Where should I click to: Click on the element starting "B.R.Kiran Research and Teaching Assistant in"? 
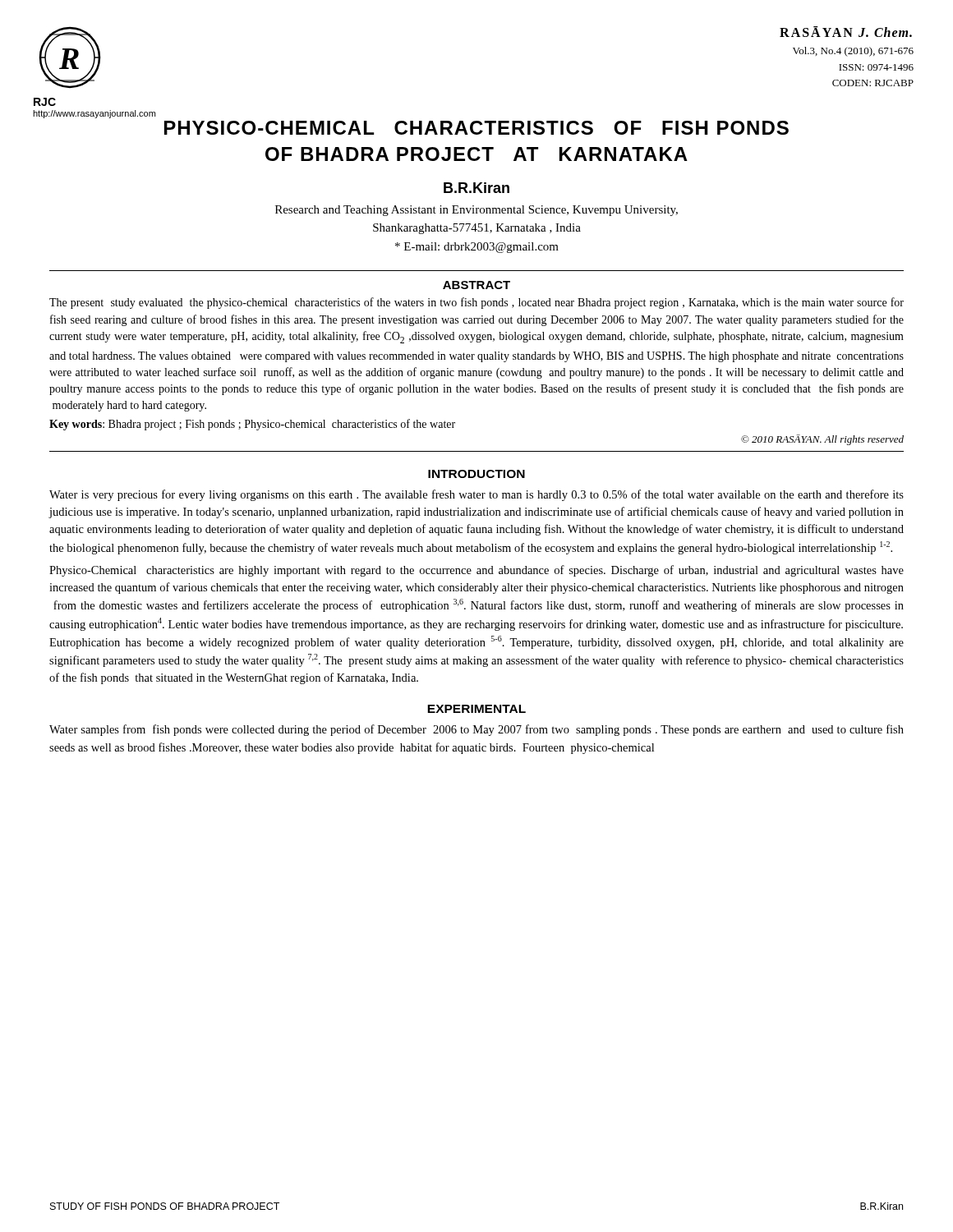tap(476, 218)
